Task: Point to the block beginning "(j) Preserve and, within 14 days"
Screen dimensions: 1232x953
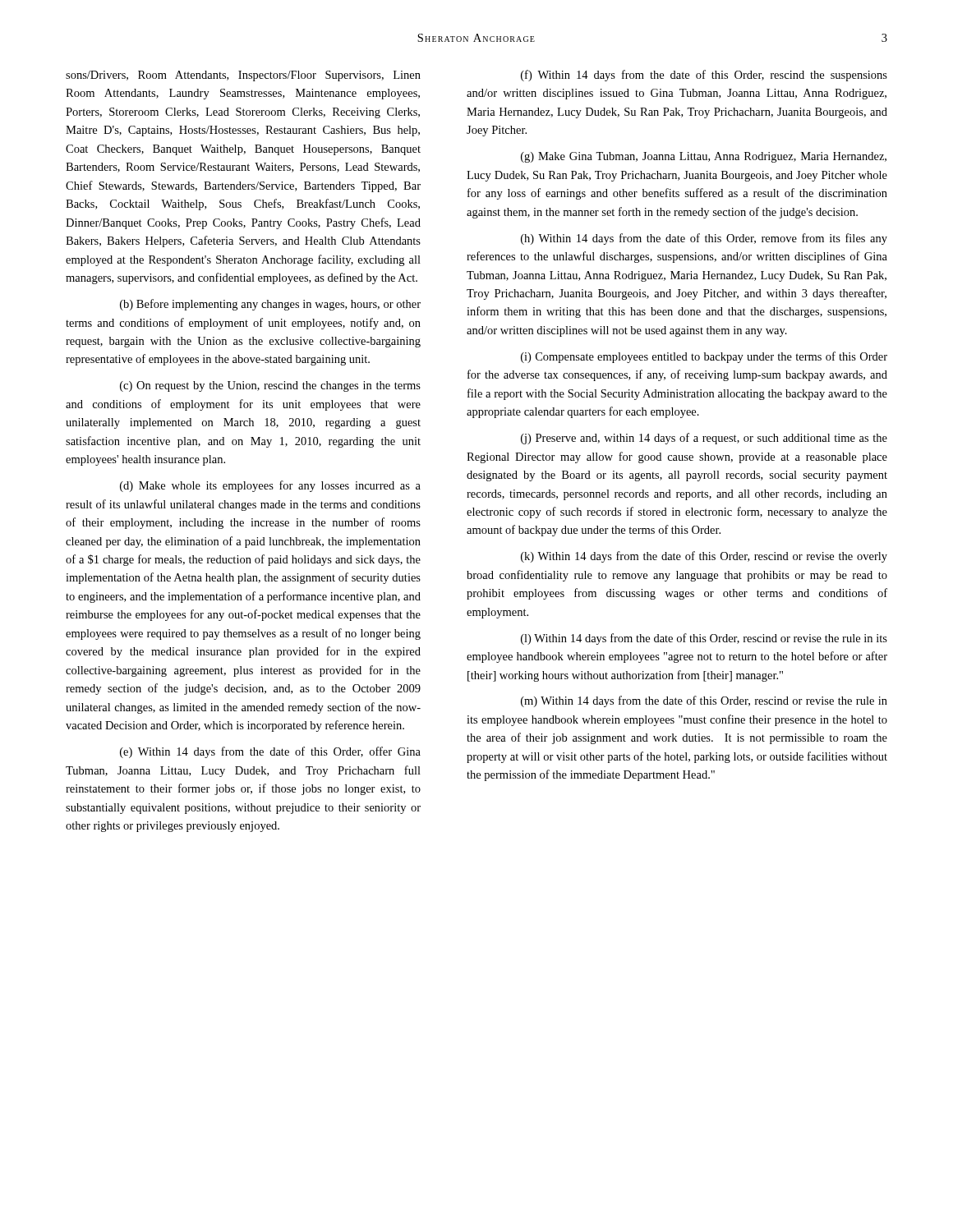Action: pyautogui.click(x=677, y=484)
